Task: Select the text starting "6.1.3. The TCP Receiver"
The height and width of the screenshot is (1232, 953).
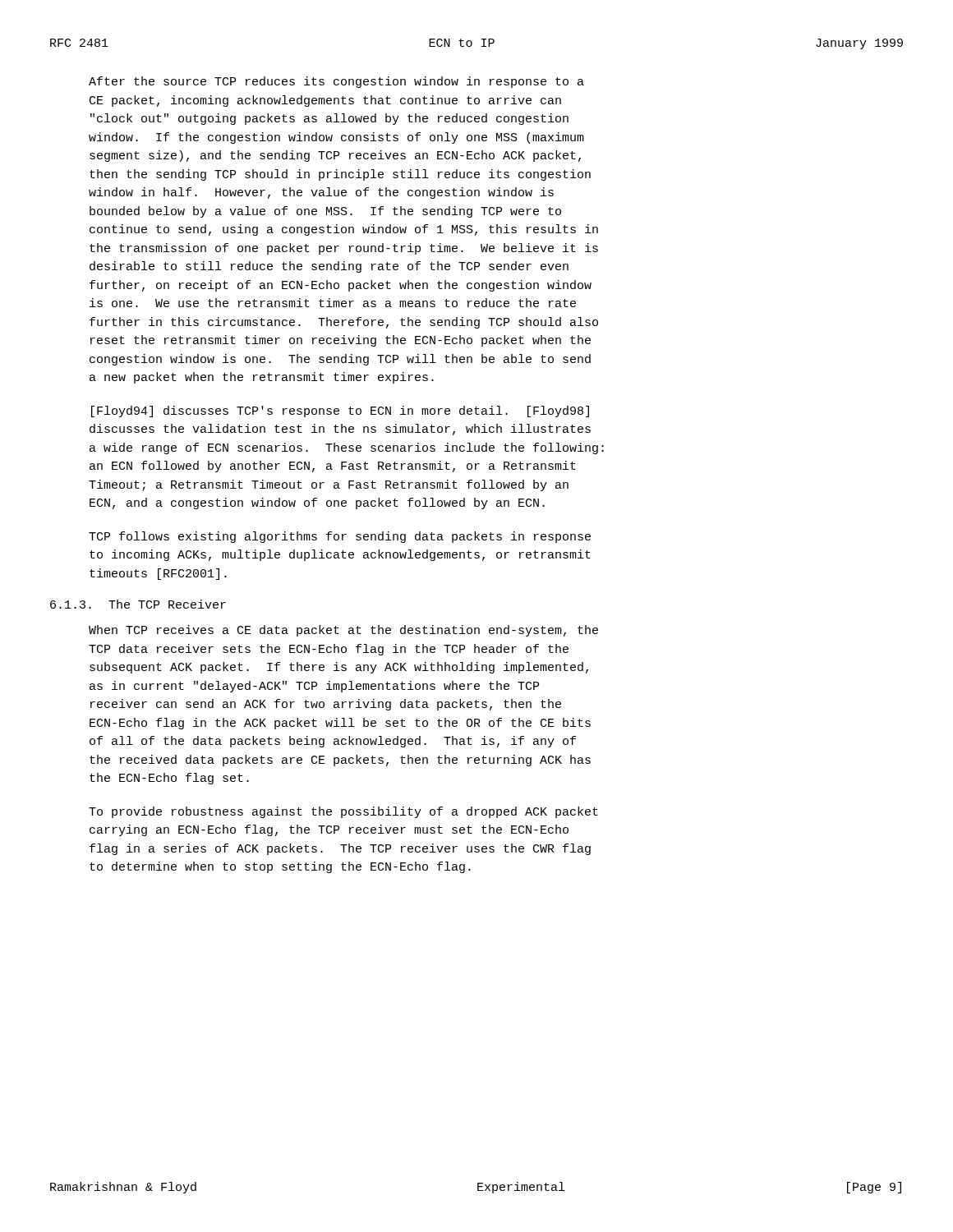Action: 138,606
